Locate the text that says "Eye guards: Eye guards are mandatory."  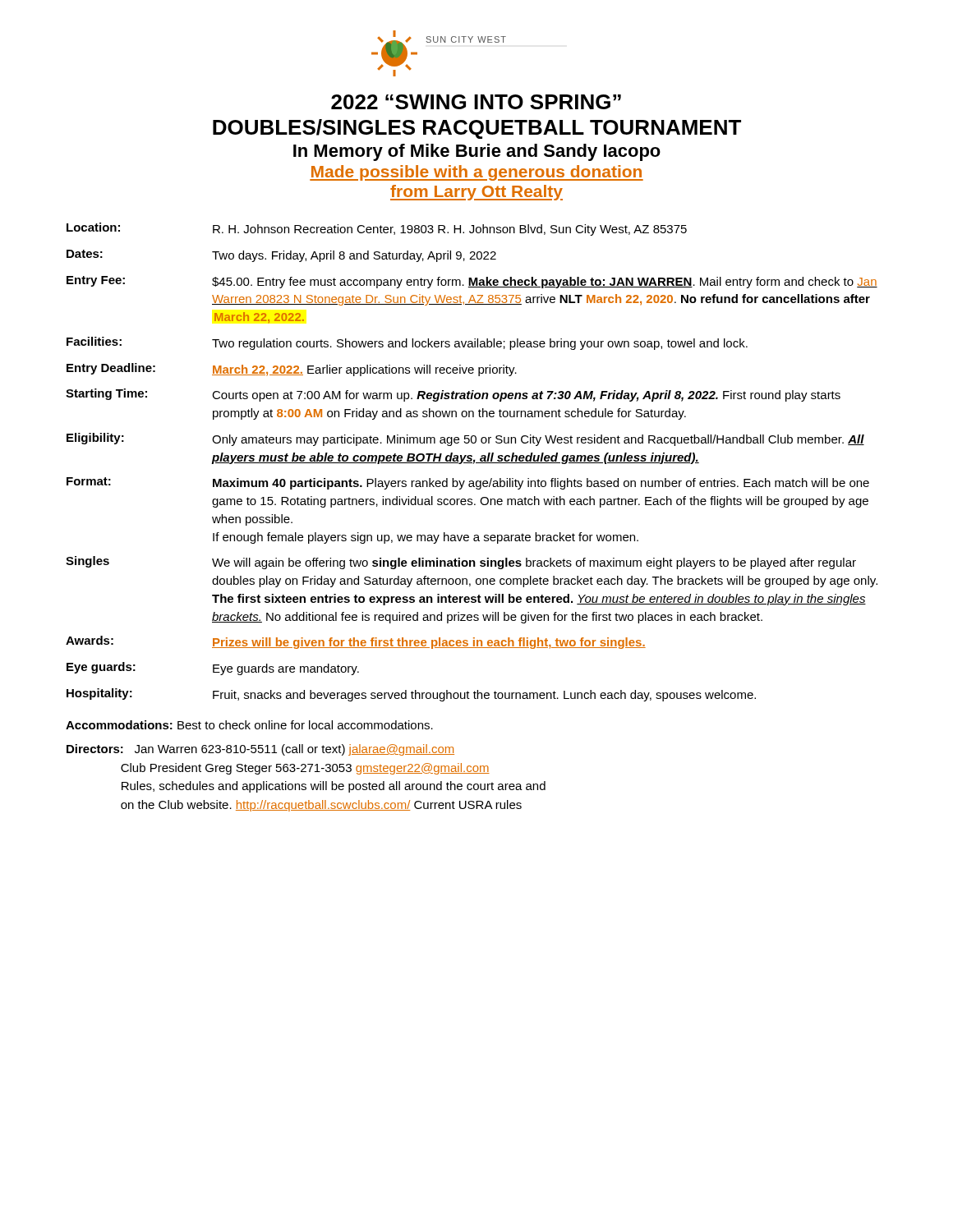213,669
